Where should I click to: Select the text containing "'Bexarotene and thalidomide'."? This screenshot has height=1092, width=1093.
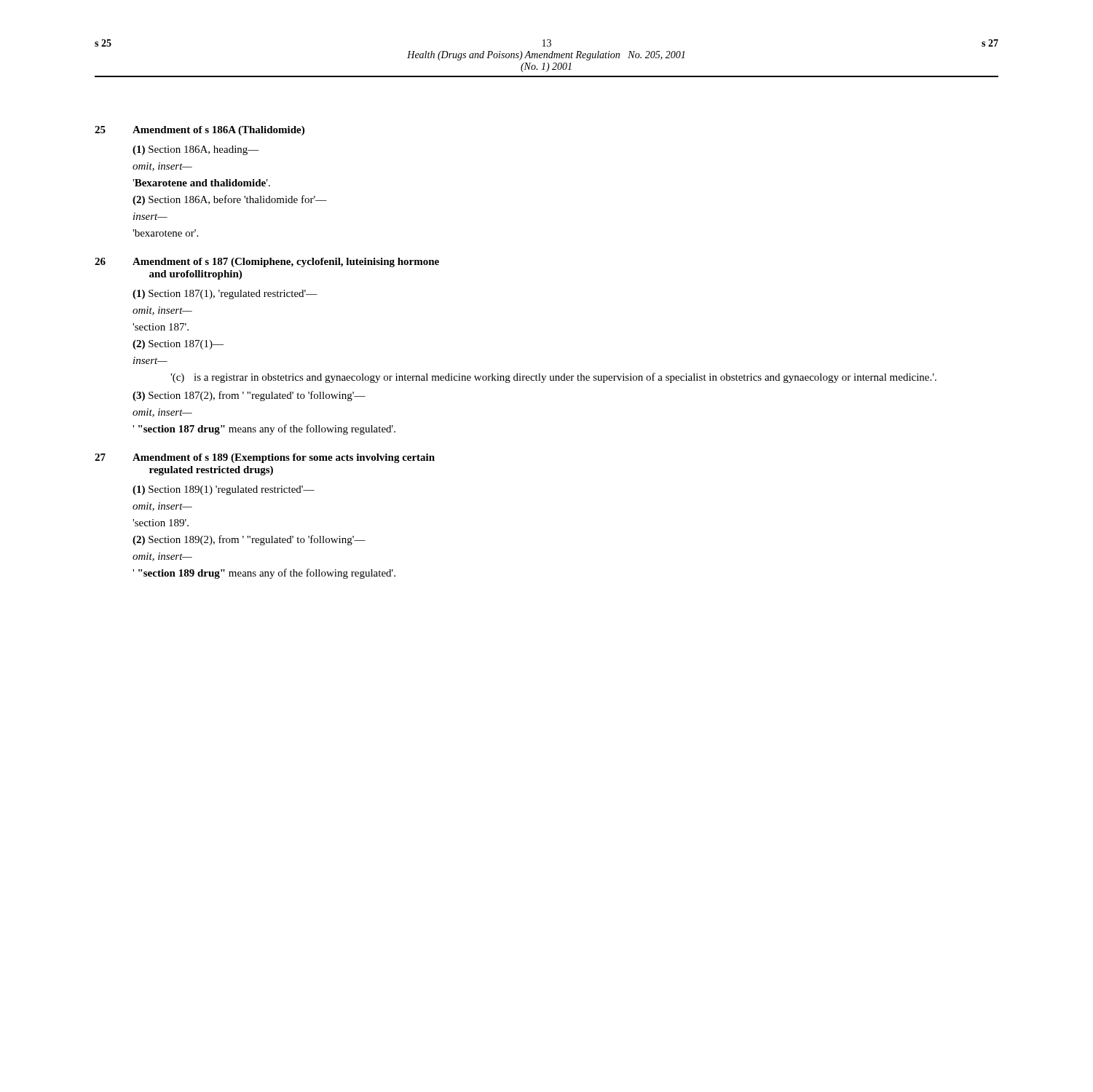tap(201, 183)
